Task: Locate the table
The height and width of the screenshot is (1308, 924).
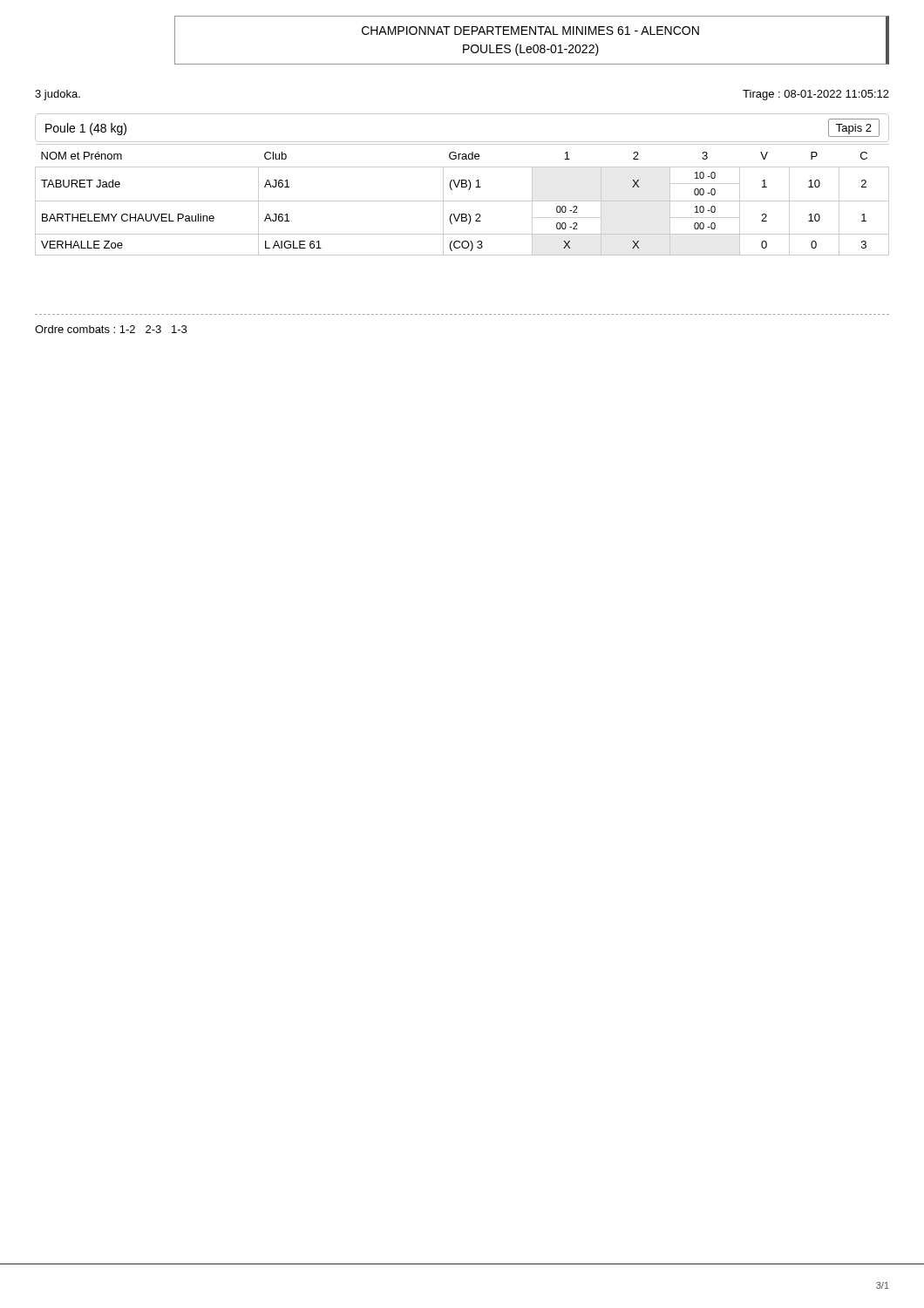Action: click(x=462, y=200)
